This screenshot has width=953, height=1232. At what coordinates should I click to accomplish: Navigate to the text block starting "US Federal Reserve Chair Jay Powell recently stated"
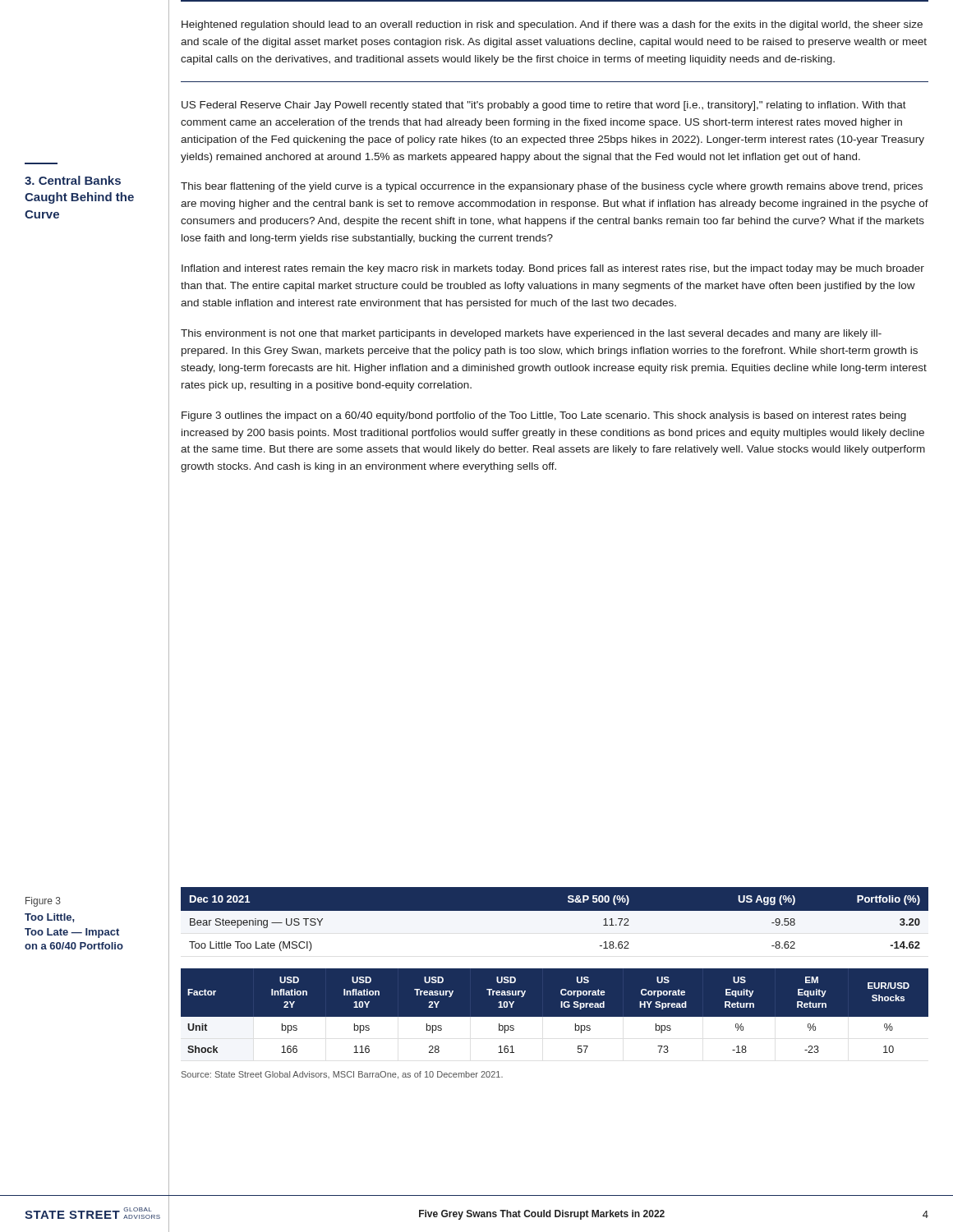(553, 130)
